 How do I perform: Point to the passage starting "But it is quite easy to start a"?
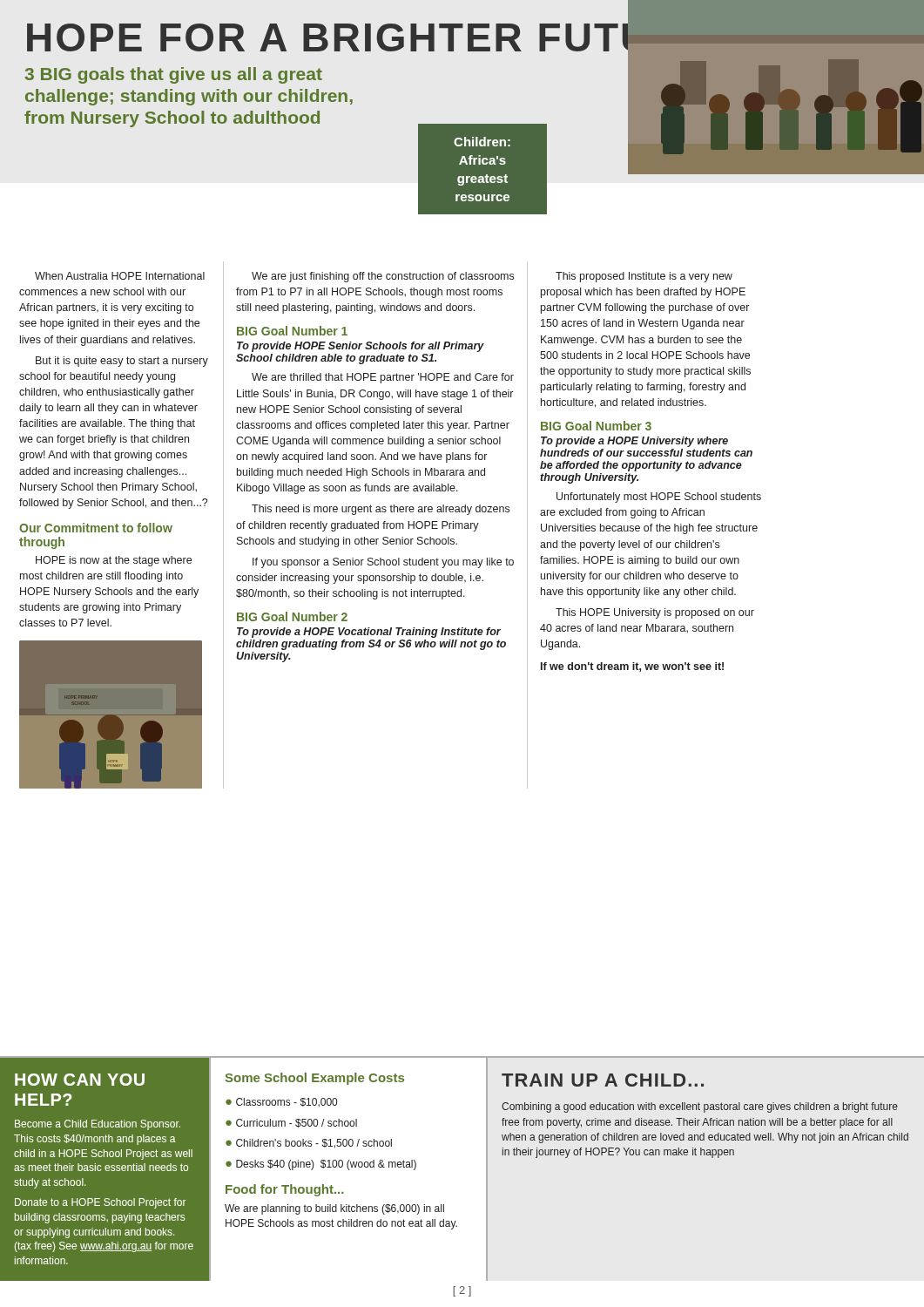pos(114,432)
